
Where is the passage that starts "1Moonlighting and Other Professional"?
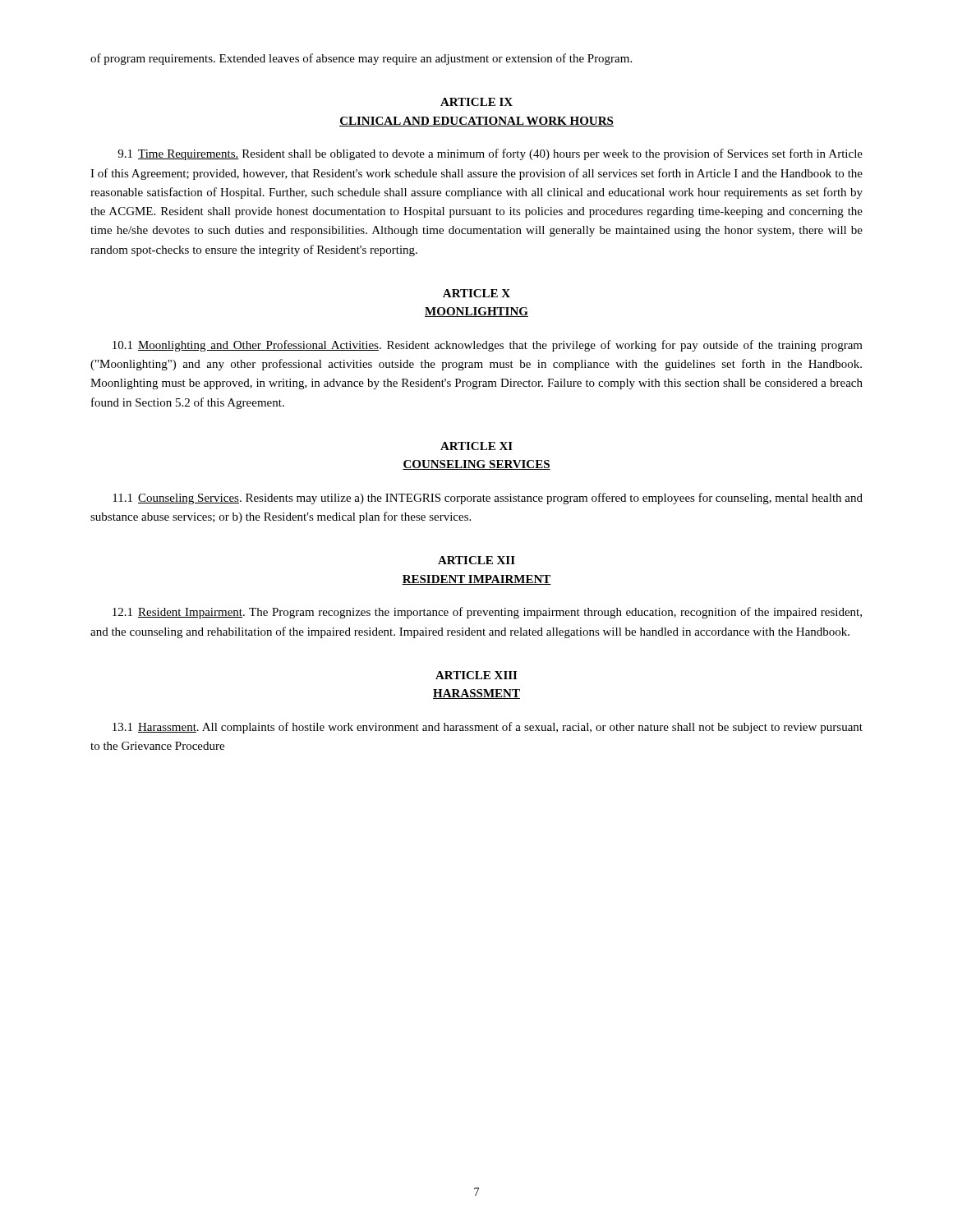pos(476,372)
